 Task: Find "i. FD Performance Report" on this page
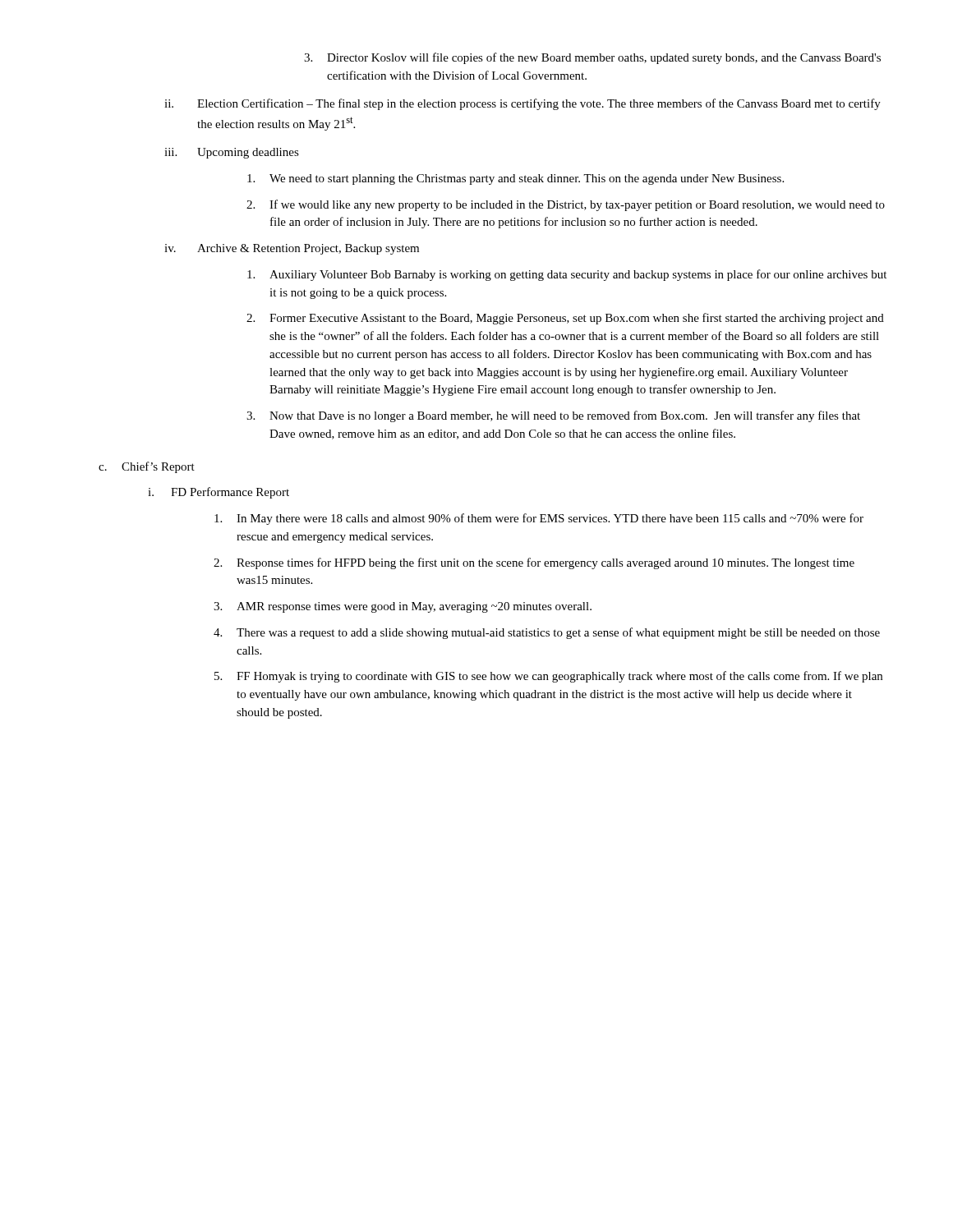219,493
